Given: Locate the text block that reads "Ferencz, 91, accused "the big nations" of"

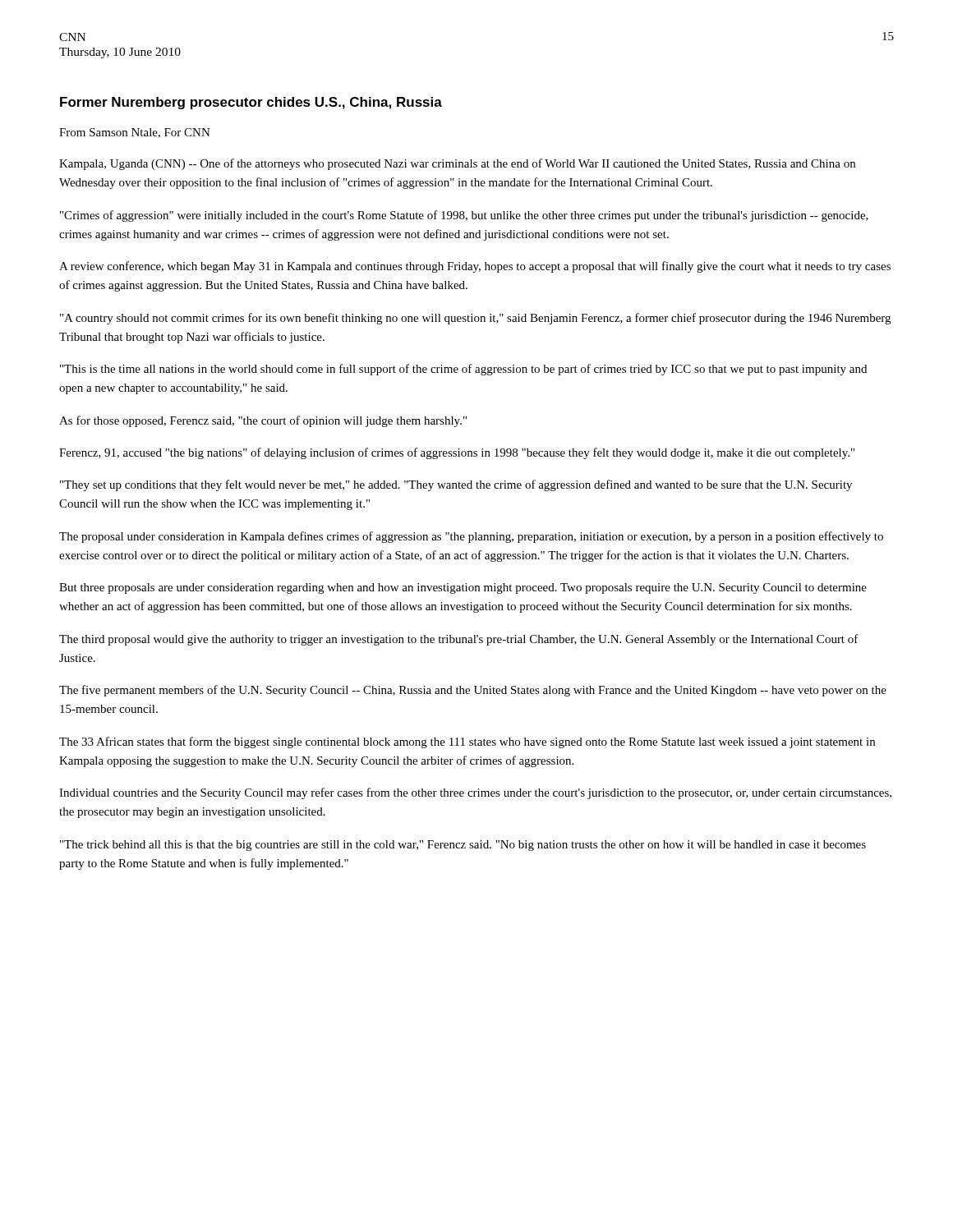Looking at the screenshot, I should coord(457,452).
